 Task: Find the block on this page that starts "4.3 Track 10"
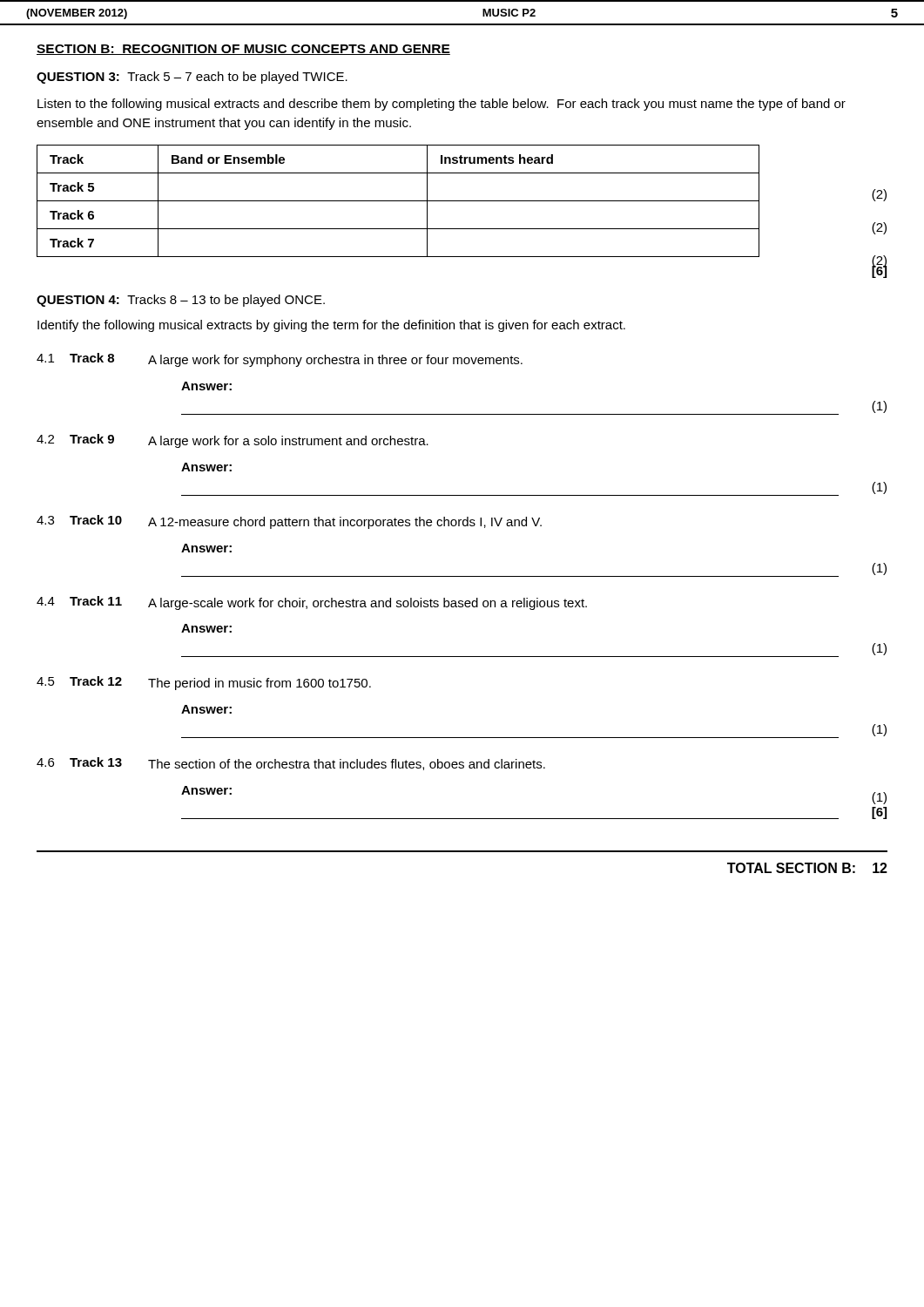click(x=462, y=521)
